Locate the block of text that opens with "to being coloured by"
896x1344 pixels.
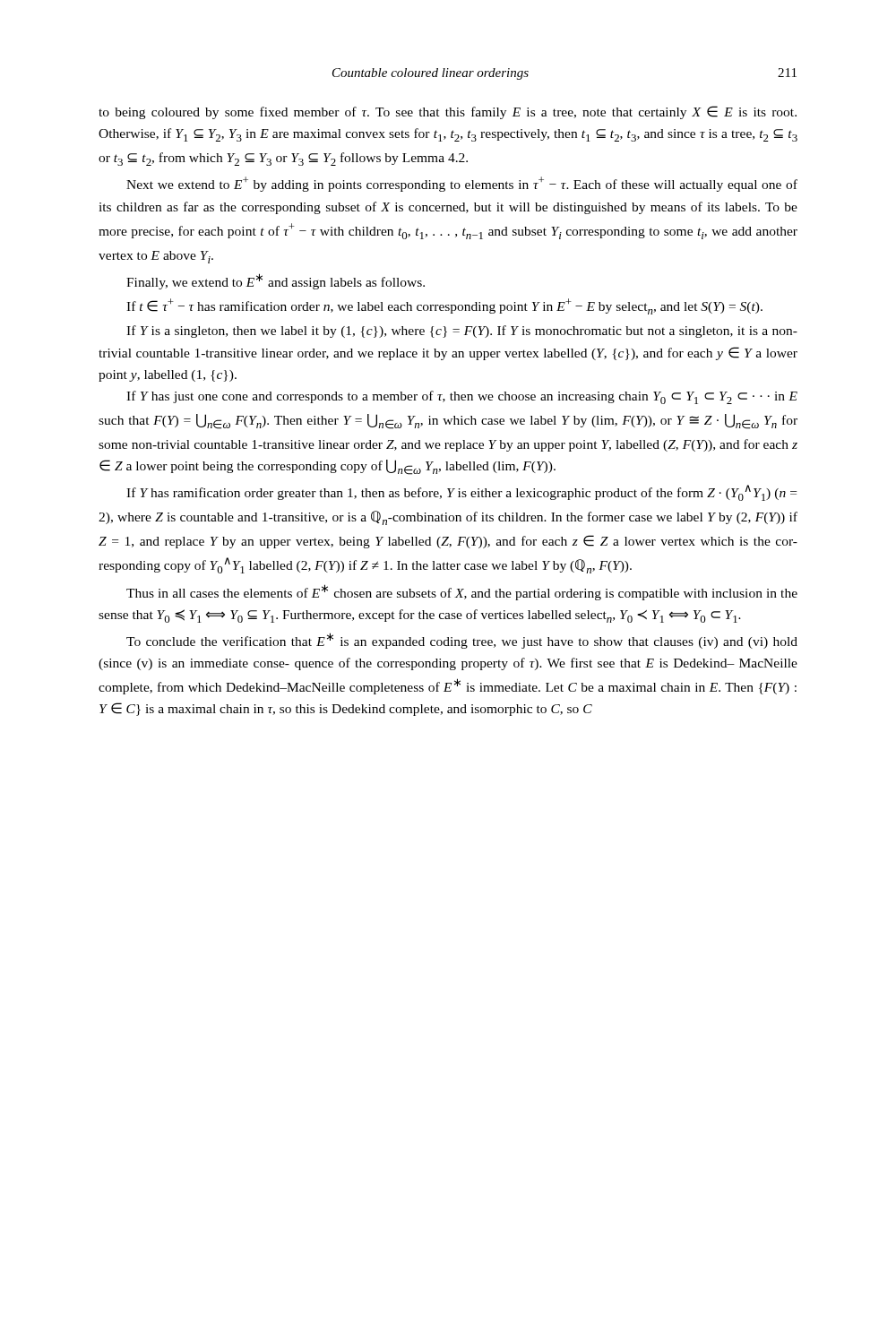pyautogui.click(x=448, y=136)
